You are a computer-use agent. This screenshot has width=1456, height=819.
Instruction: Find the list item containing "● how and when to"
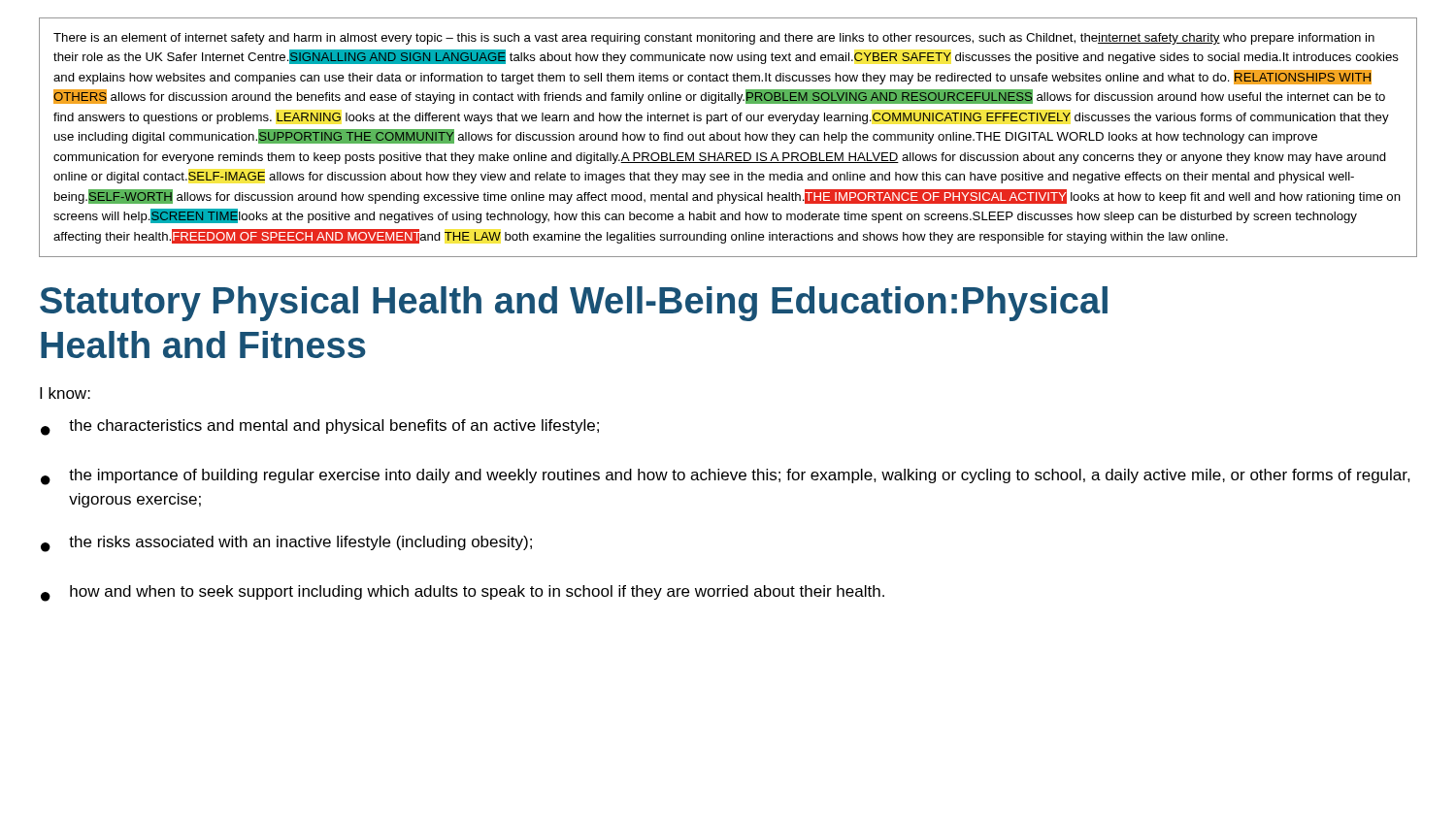tap(728, 595)
